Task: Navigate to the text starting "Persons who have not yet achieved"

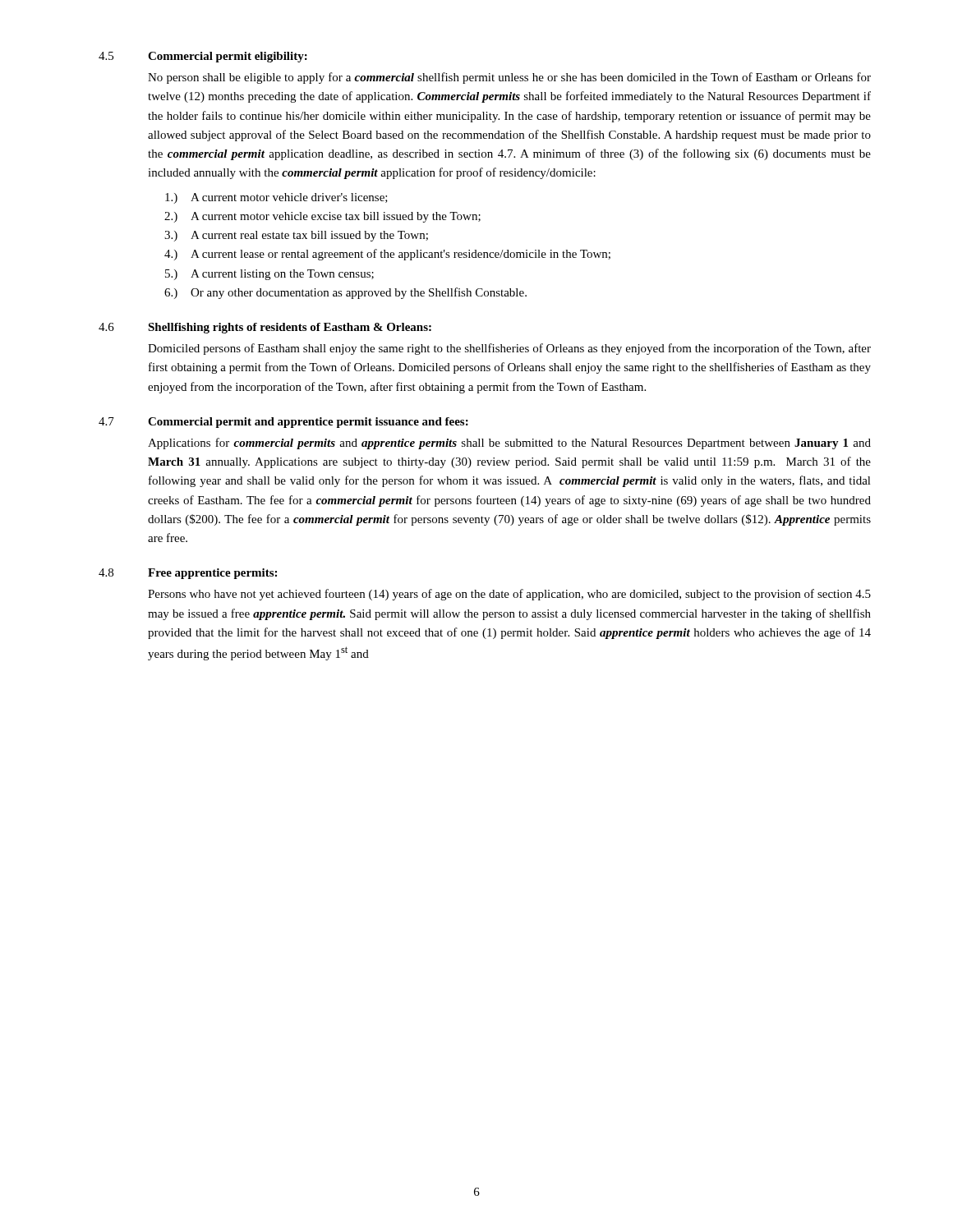Action: [509, 624]
